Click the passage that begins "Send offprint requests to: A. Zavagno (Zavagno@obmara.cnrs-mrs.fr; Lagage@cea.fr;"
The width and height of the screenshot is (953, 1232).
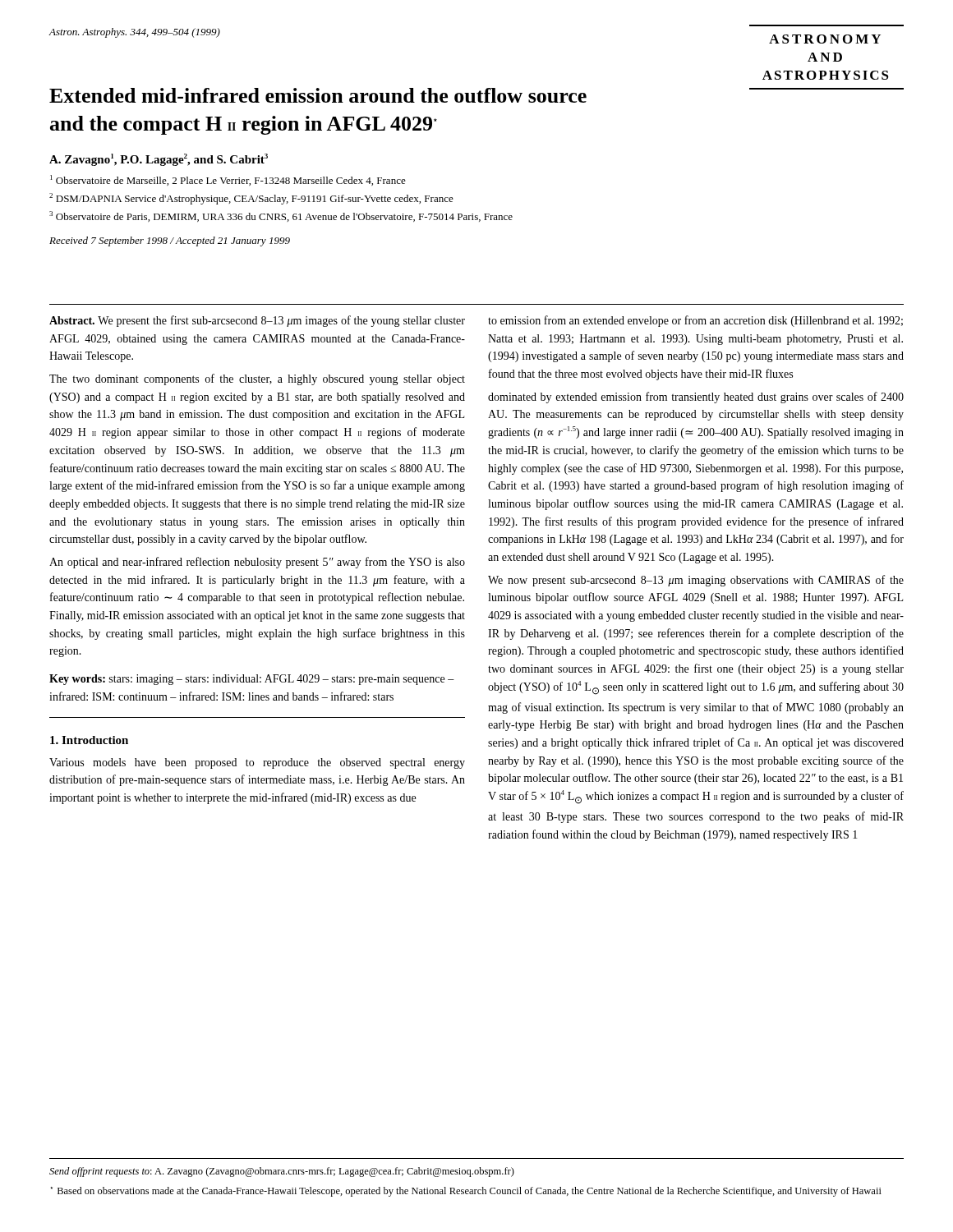coord(282,1172)
